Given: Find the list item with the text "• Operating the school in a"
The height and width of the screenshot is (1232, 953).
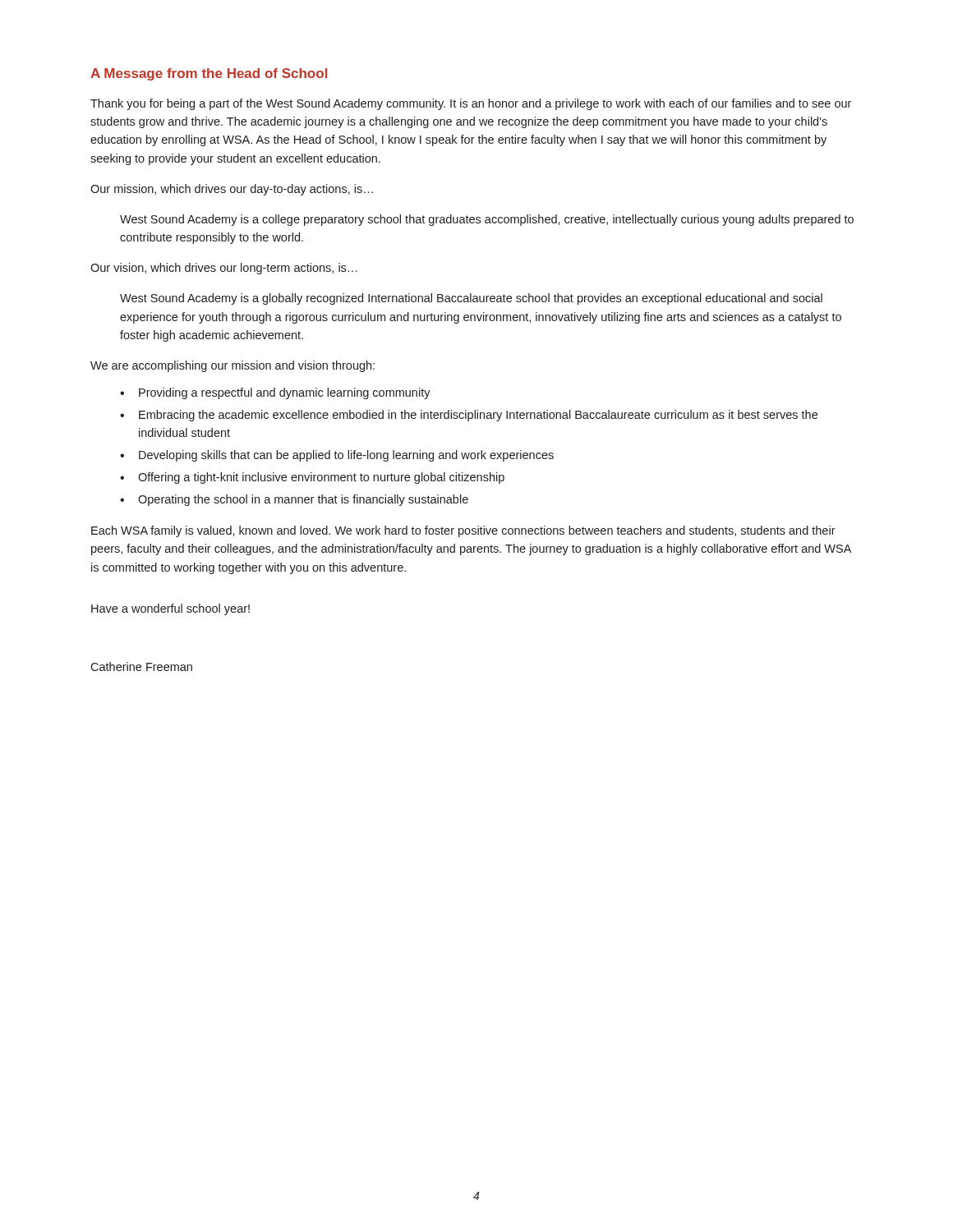Looking at the screenshot, I should coord(294,500).
